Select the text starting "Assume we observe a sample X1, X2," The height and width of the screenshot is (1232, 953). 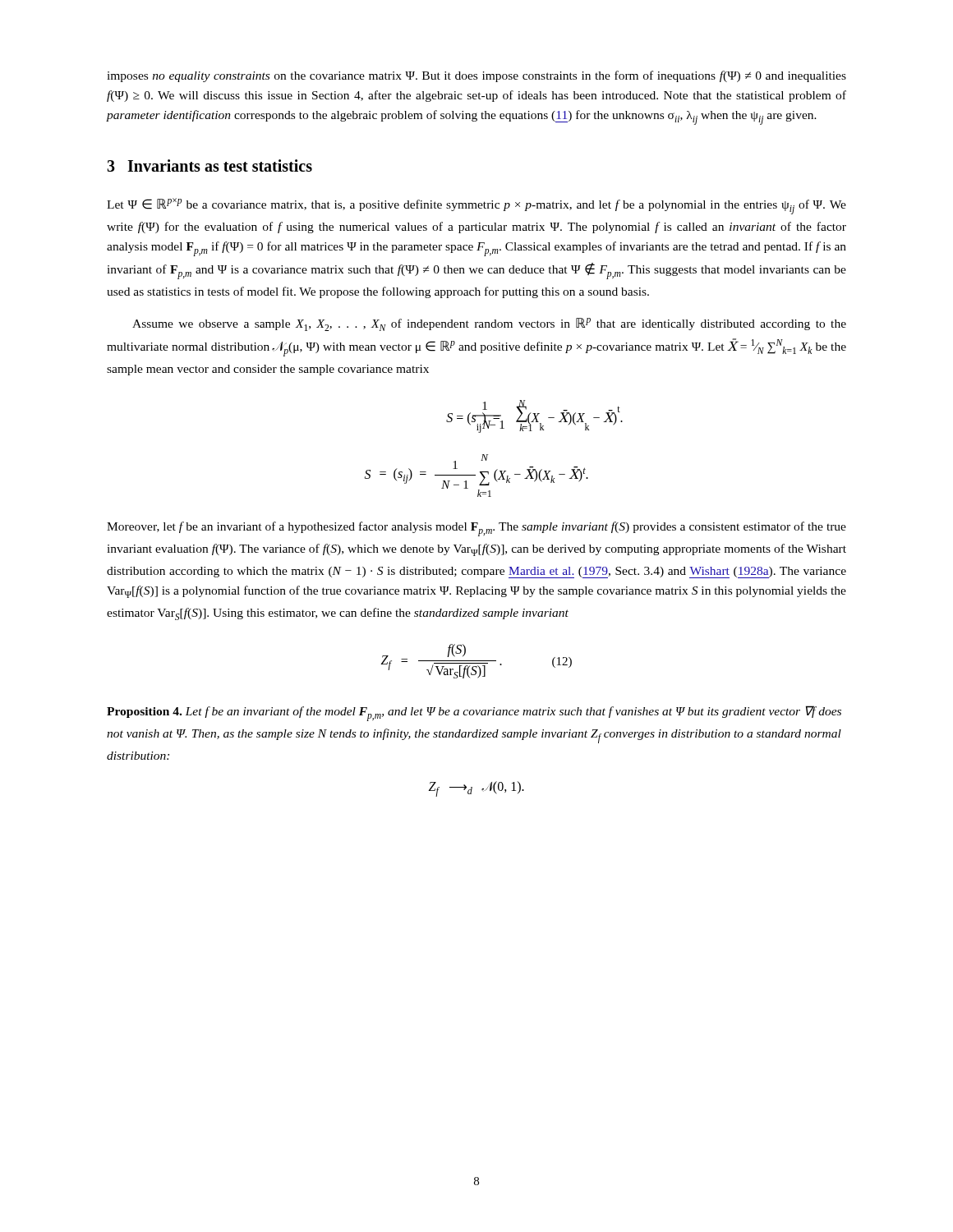[476, 345]
